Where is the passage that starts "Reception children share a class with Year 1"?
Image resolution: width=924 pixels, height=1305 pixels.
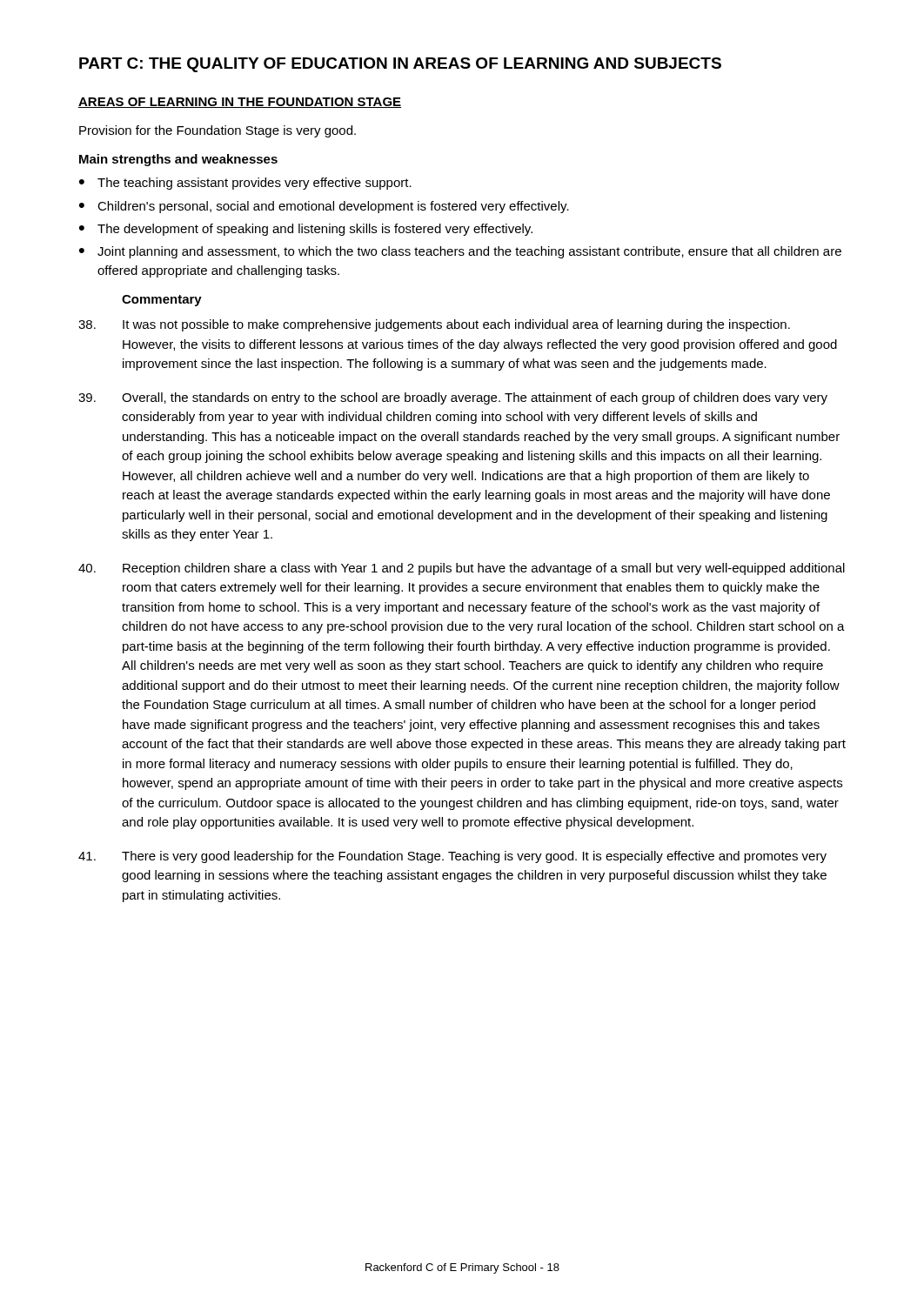pyautogui.click(x=462, y=696)
